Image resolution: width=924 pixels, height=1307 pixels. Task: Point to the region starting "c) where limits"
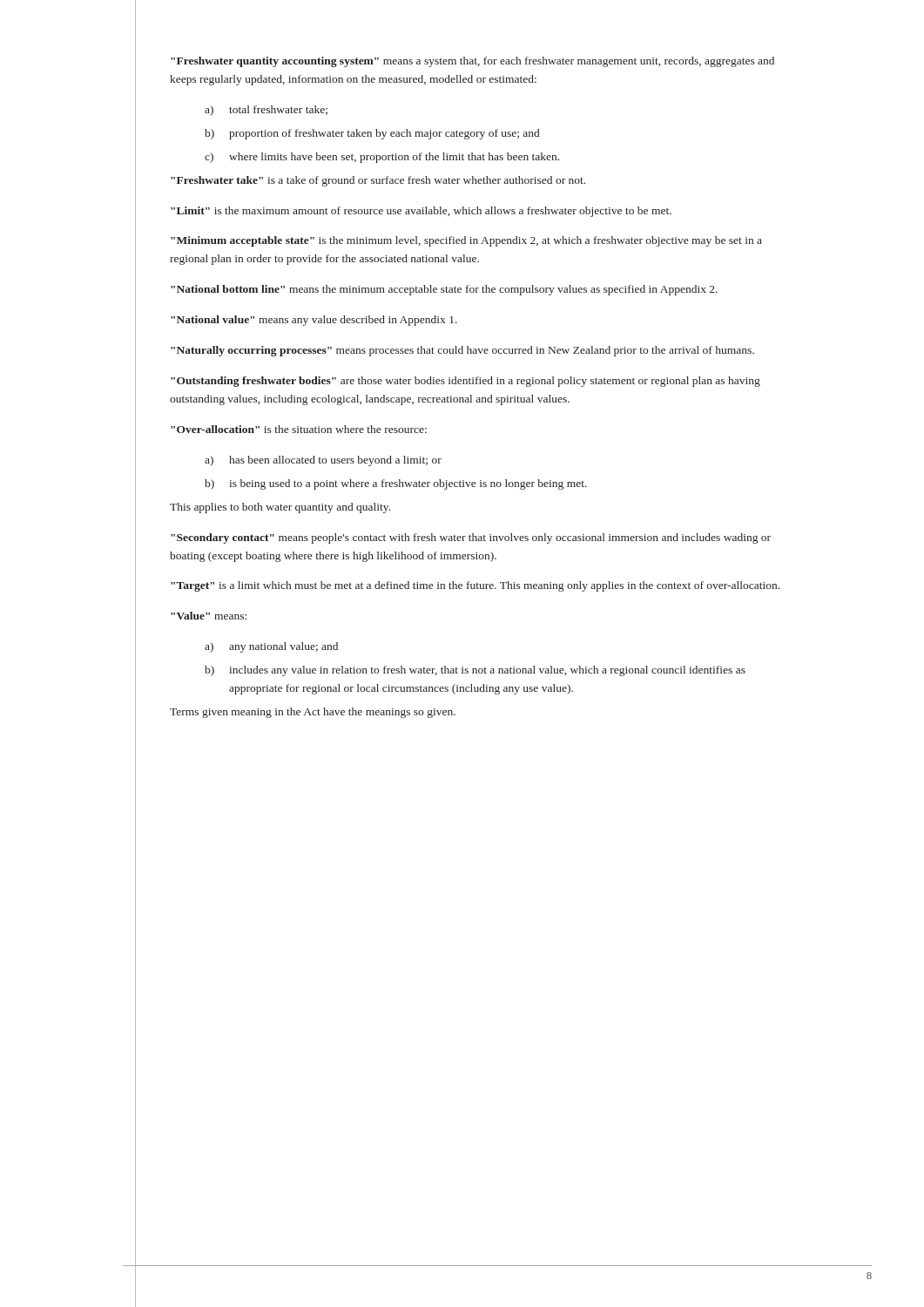(x=501, y=157)
